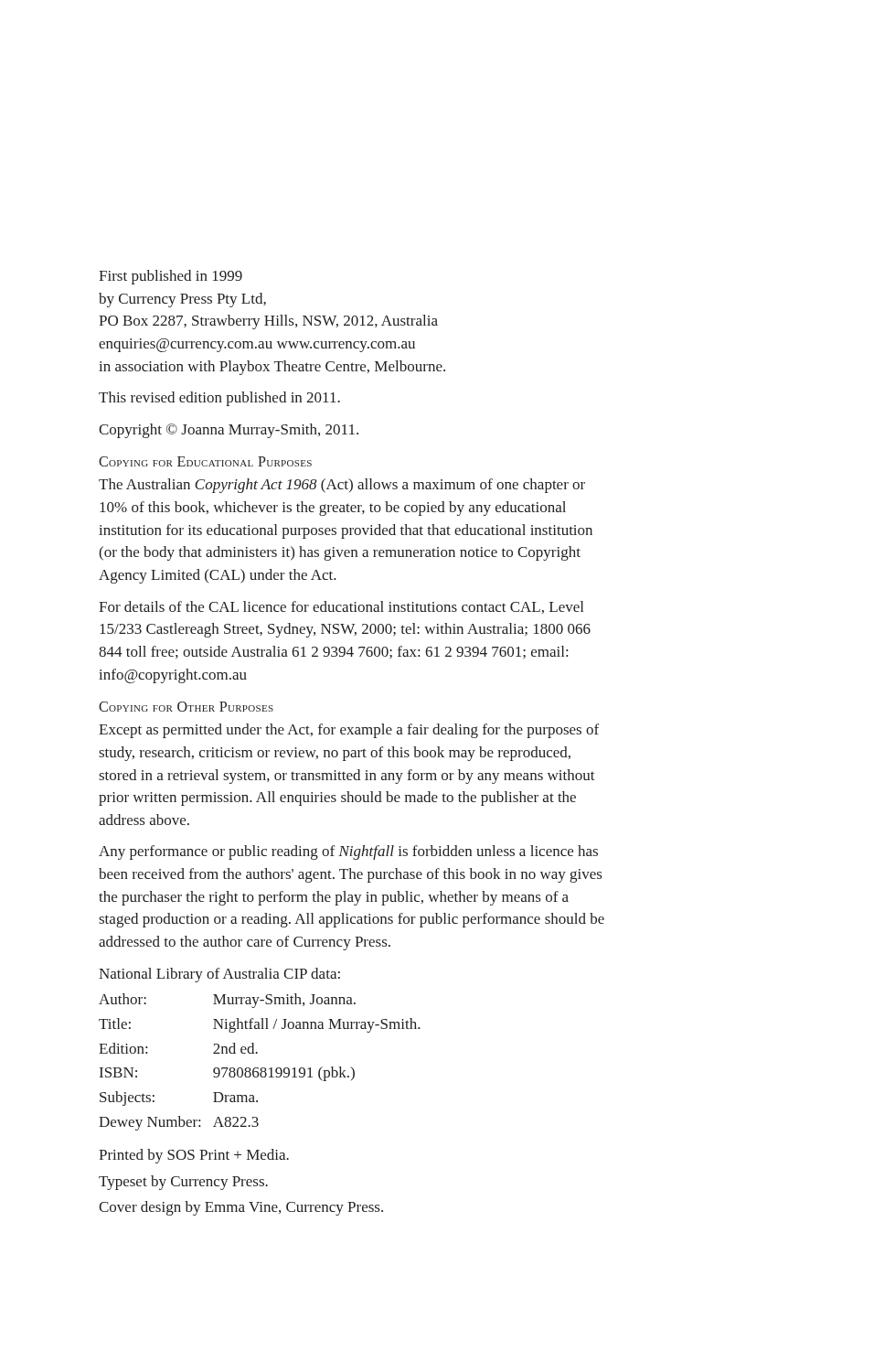
Task: Locate the text "Copyright © Joanna Murray-Smith, 2011."
Action: click(355, 430)
